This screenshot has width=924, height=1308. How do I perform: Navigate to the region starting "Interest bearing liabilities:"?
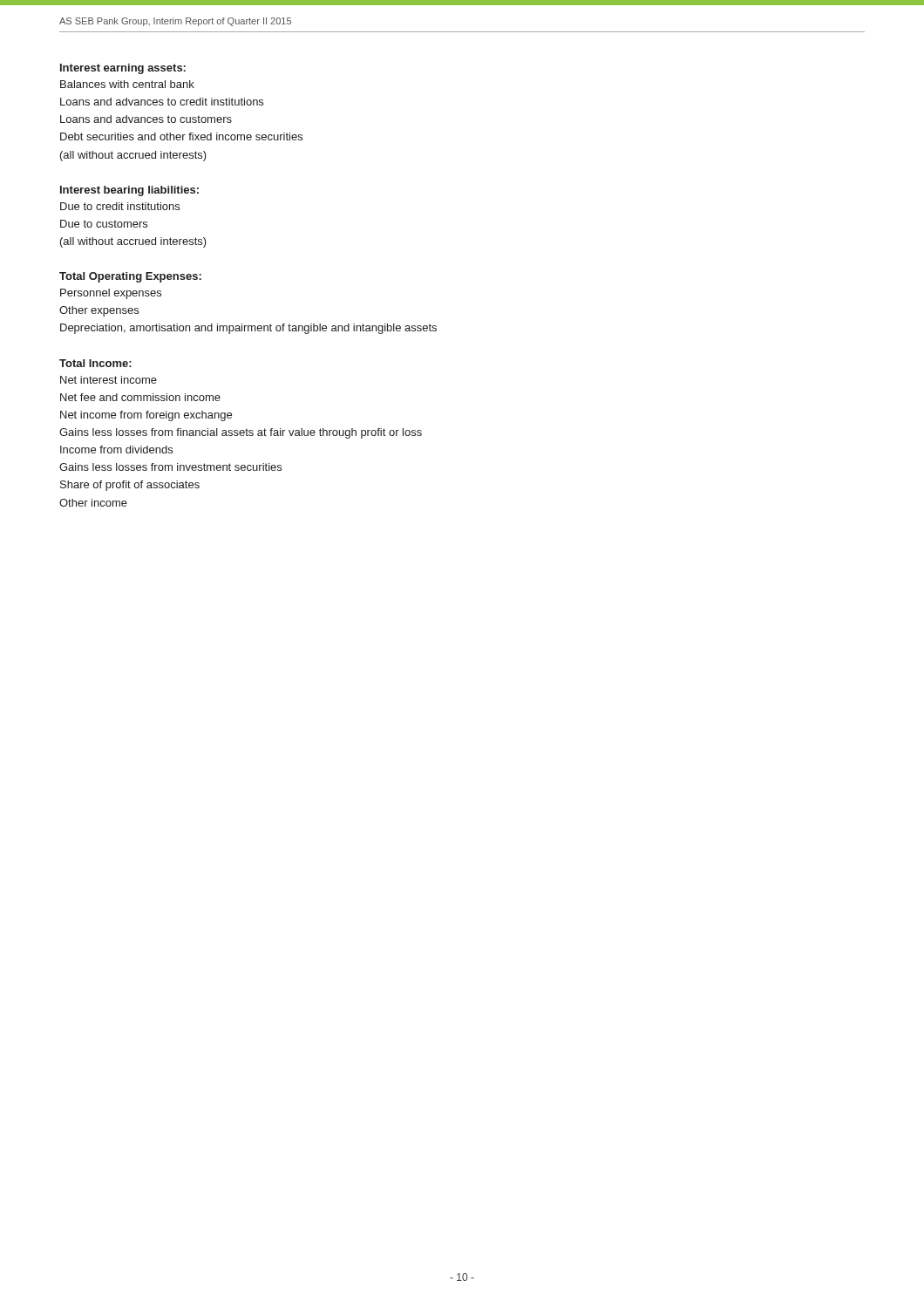pyautogui.click(x=129, y=189)
